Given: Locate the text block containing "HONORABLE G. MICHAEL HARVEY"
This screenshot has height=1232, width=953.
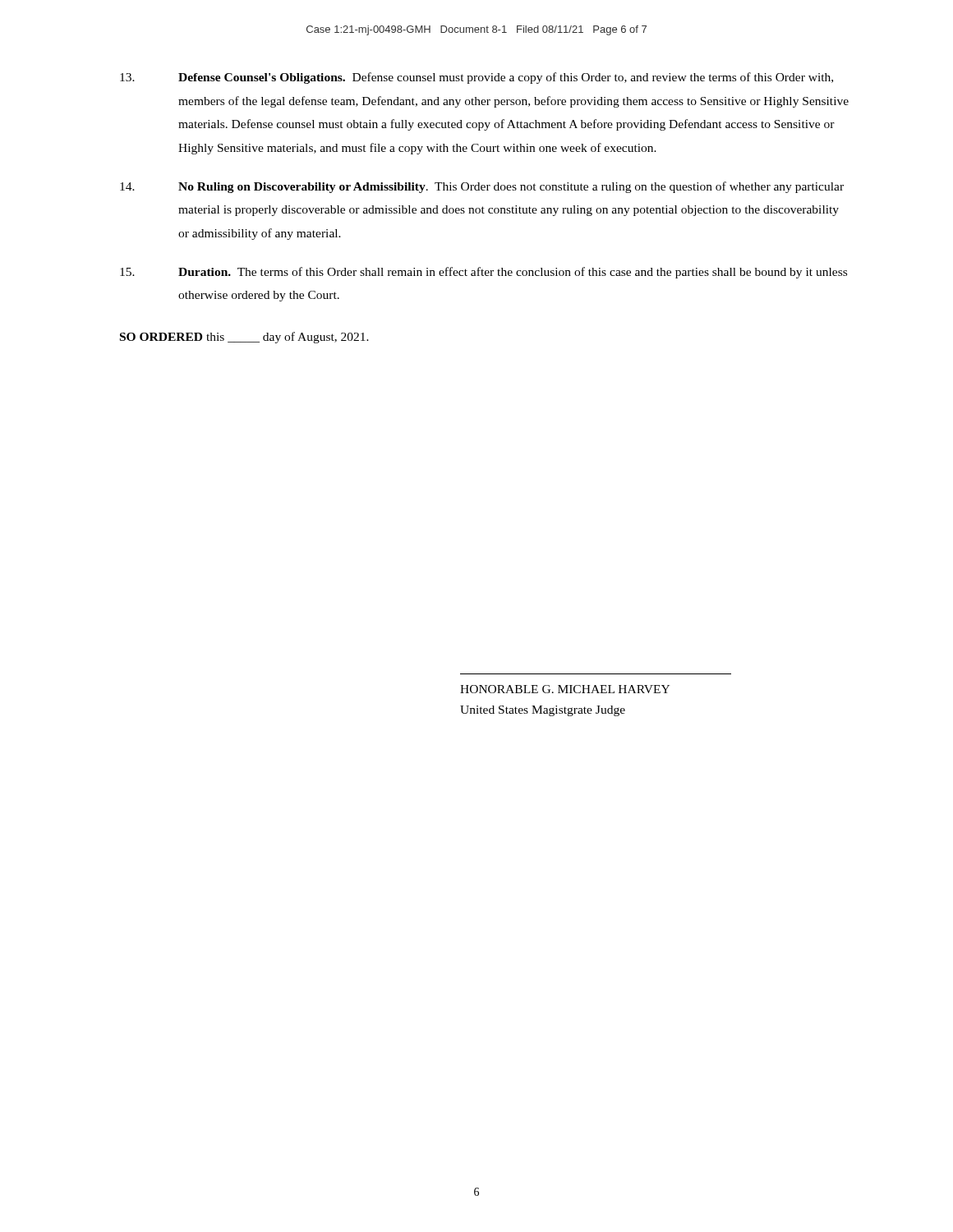Looking at the screenshot, I should click(657, 697).
